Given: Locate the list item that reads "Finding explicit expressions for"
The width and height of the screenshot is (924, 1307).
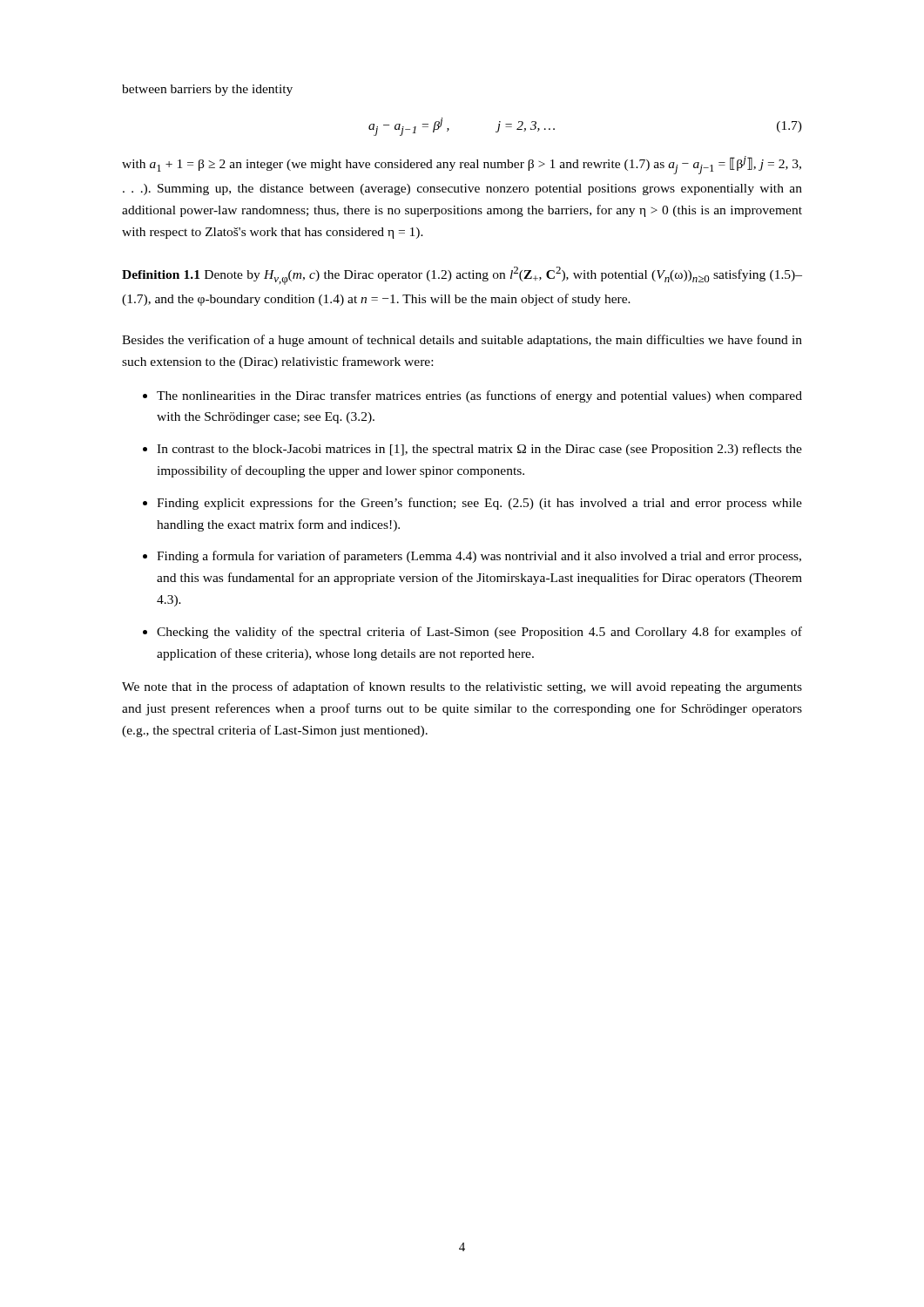Looking at the screenshot, I should pos(479,513).
